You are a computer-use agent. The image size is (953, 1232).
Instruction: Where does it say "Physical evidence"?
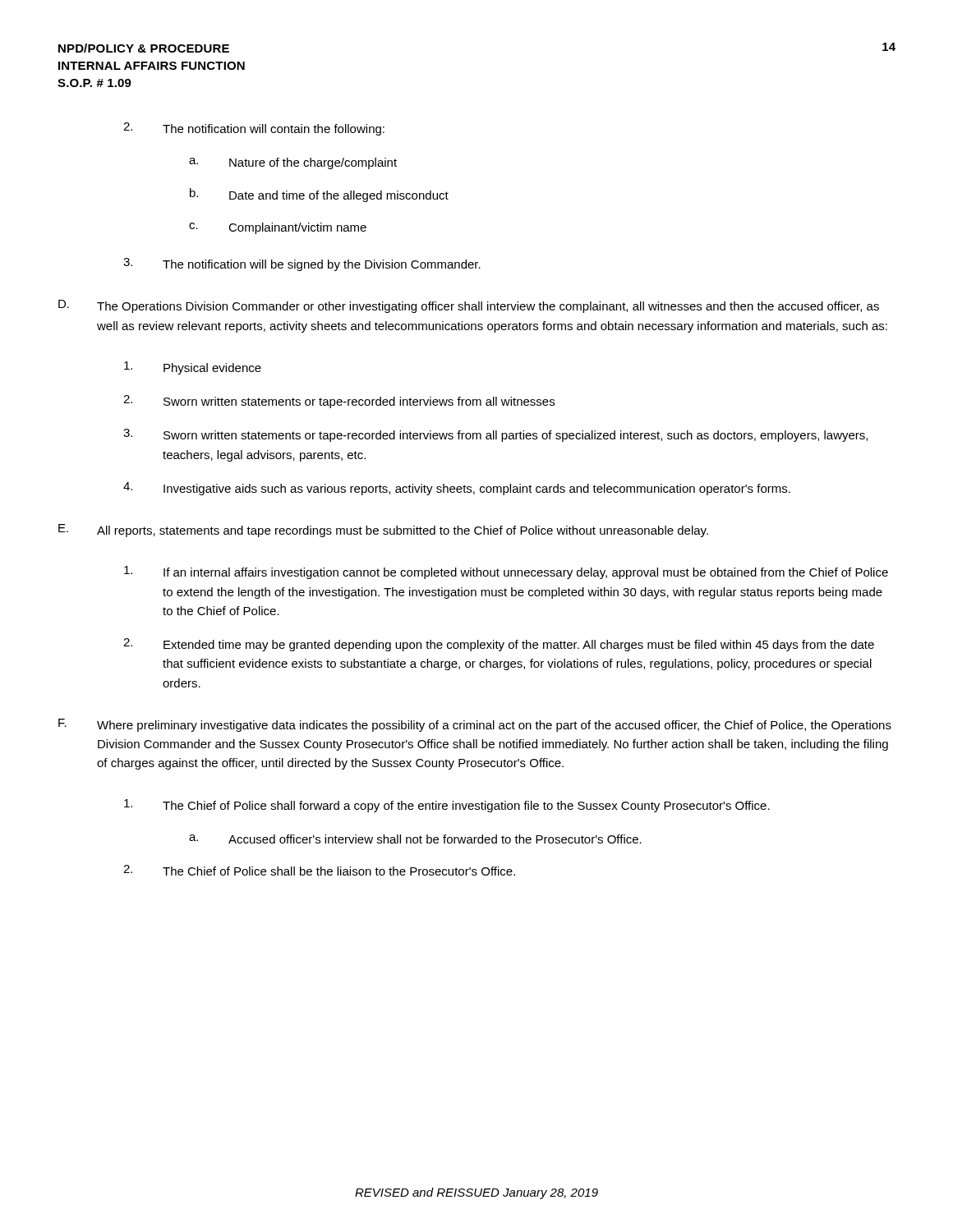193,368
